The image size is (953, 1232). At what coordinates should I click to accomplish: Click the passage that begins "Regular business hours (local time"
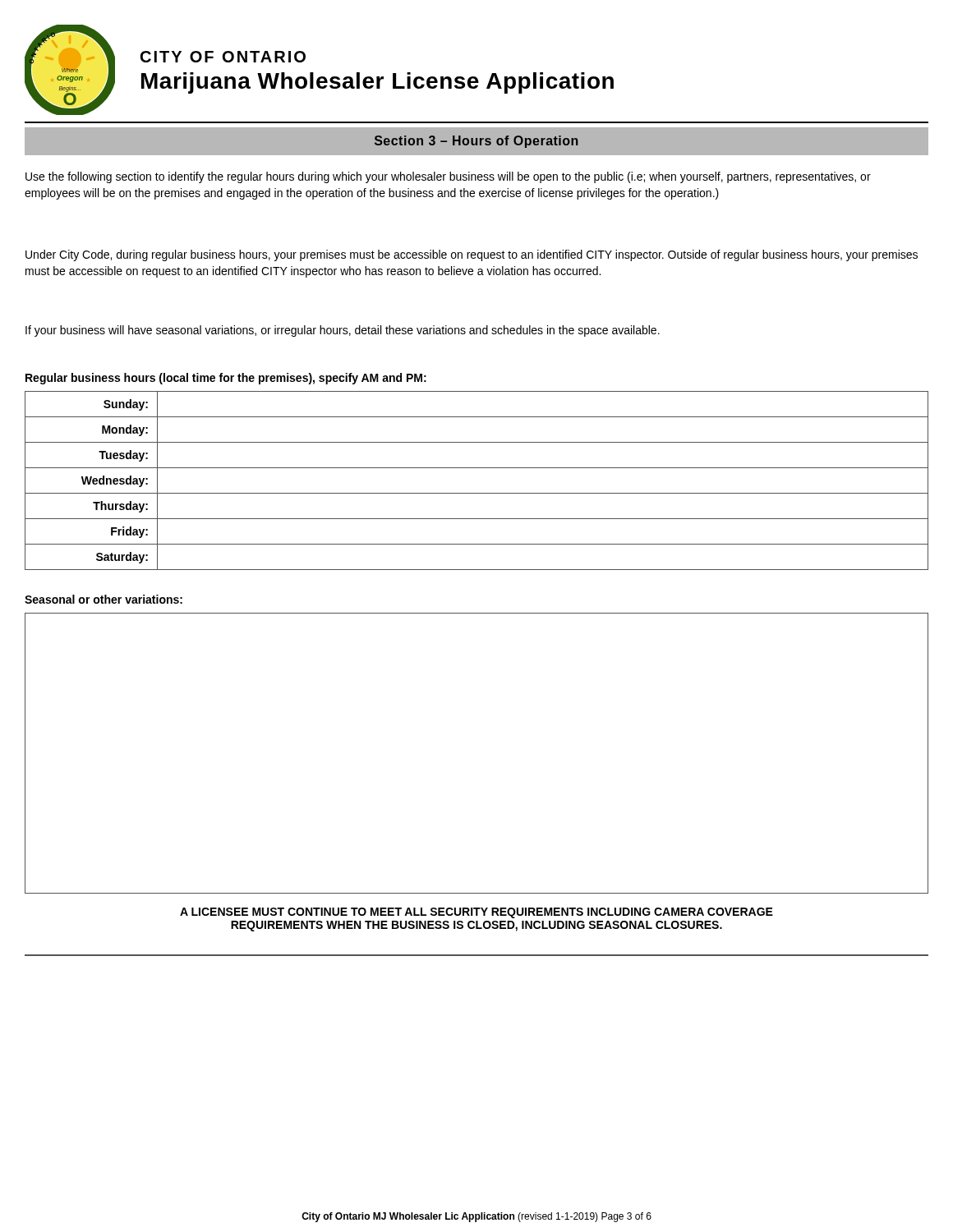click(x=226, y=378)
